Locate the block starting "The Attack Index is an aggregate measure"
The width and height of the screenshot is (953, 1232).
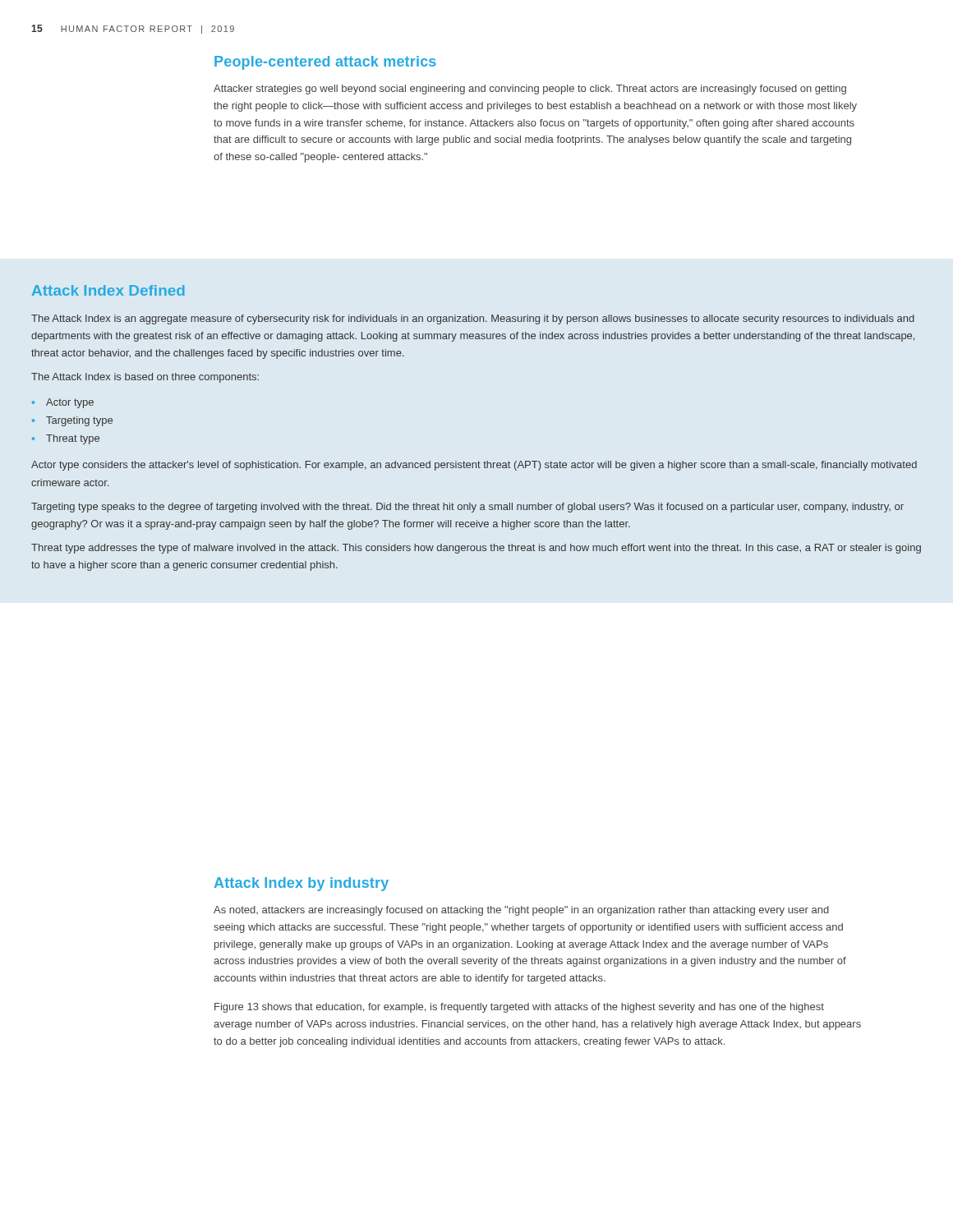point(473,336)
